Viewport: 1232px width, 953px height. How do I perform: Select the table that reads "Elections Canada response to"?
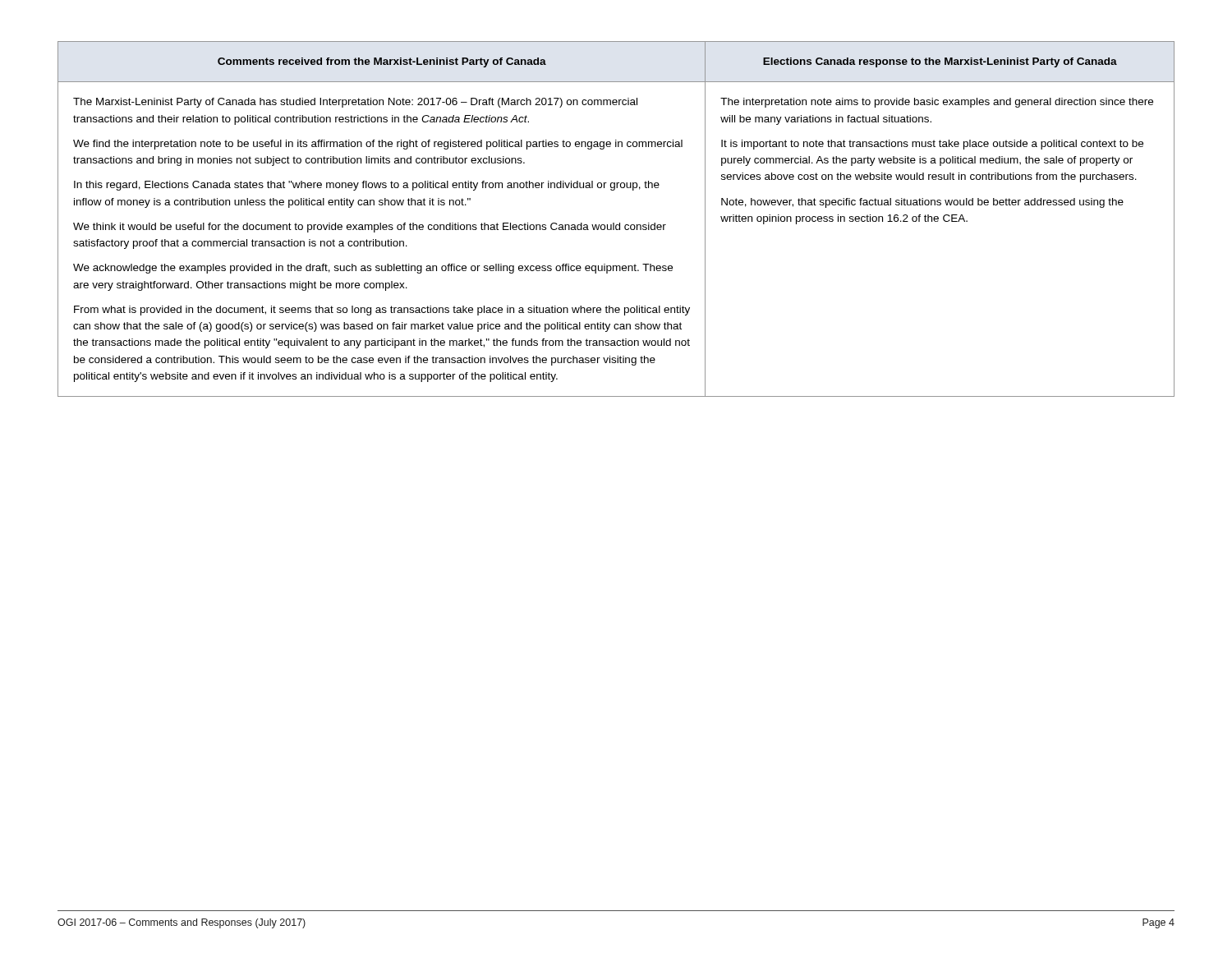click(x=616, y=219)
